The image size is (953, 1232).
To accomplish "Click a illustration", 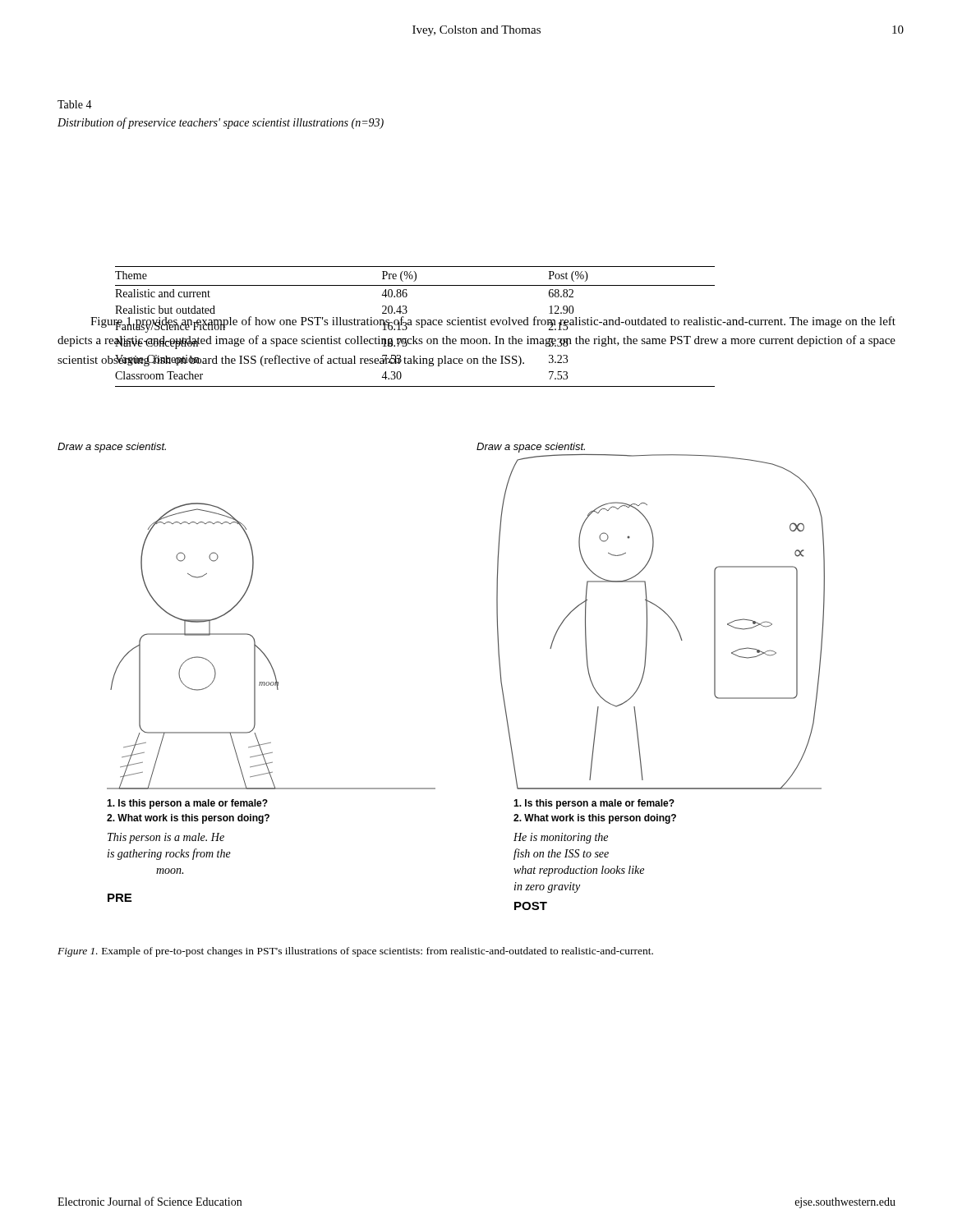I will [476, 682].
